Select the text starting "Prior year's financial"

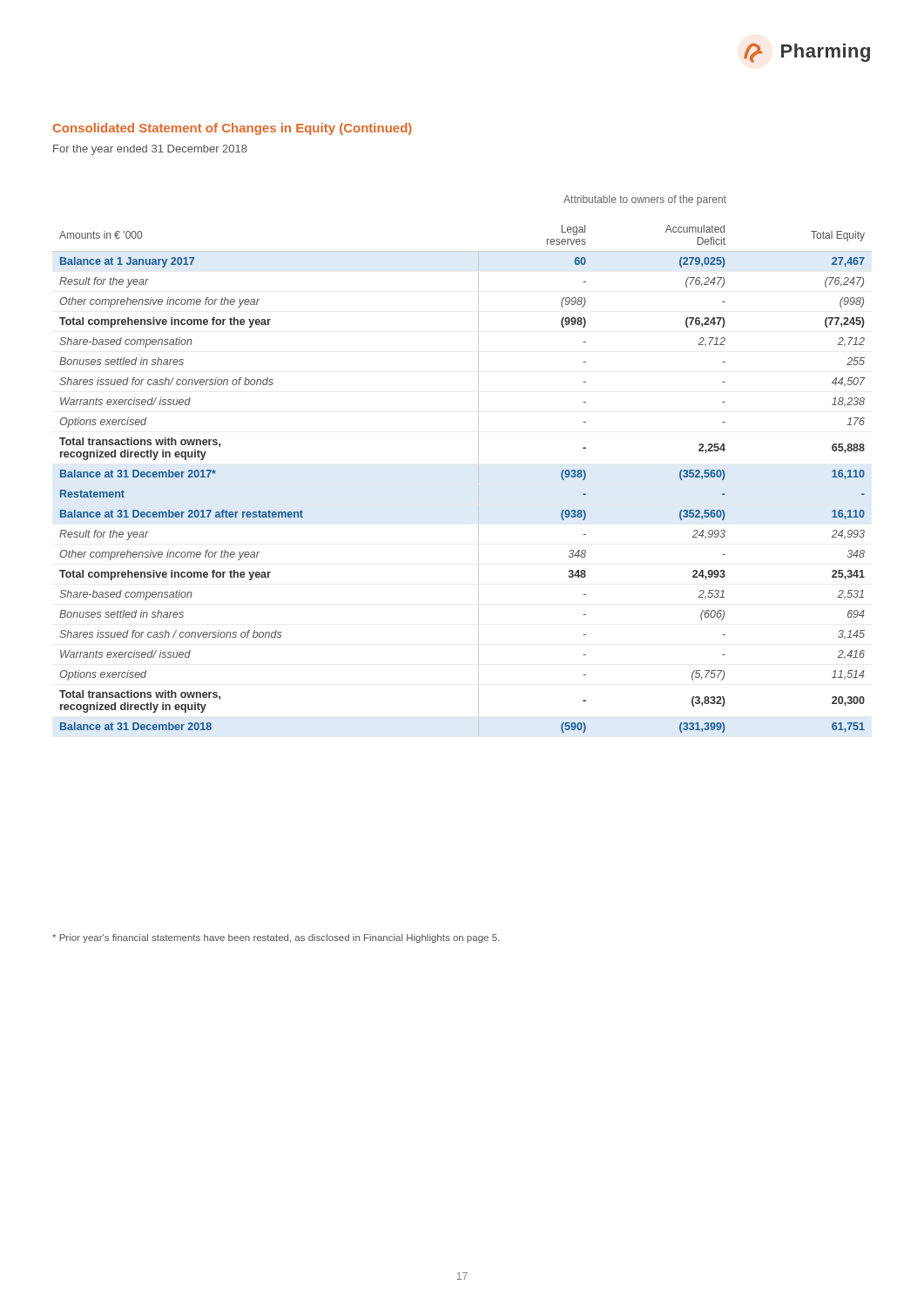[276, 938]
